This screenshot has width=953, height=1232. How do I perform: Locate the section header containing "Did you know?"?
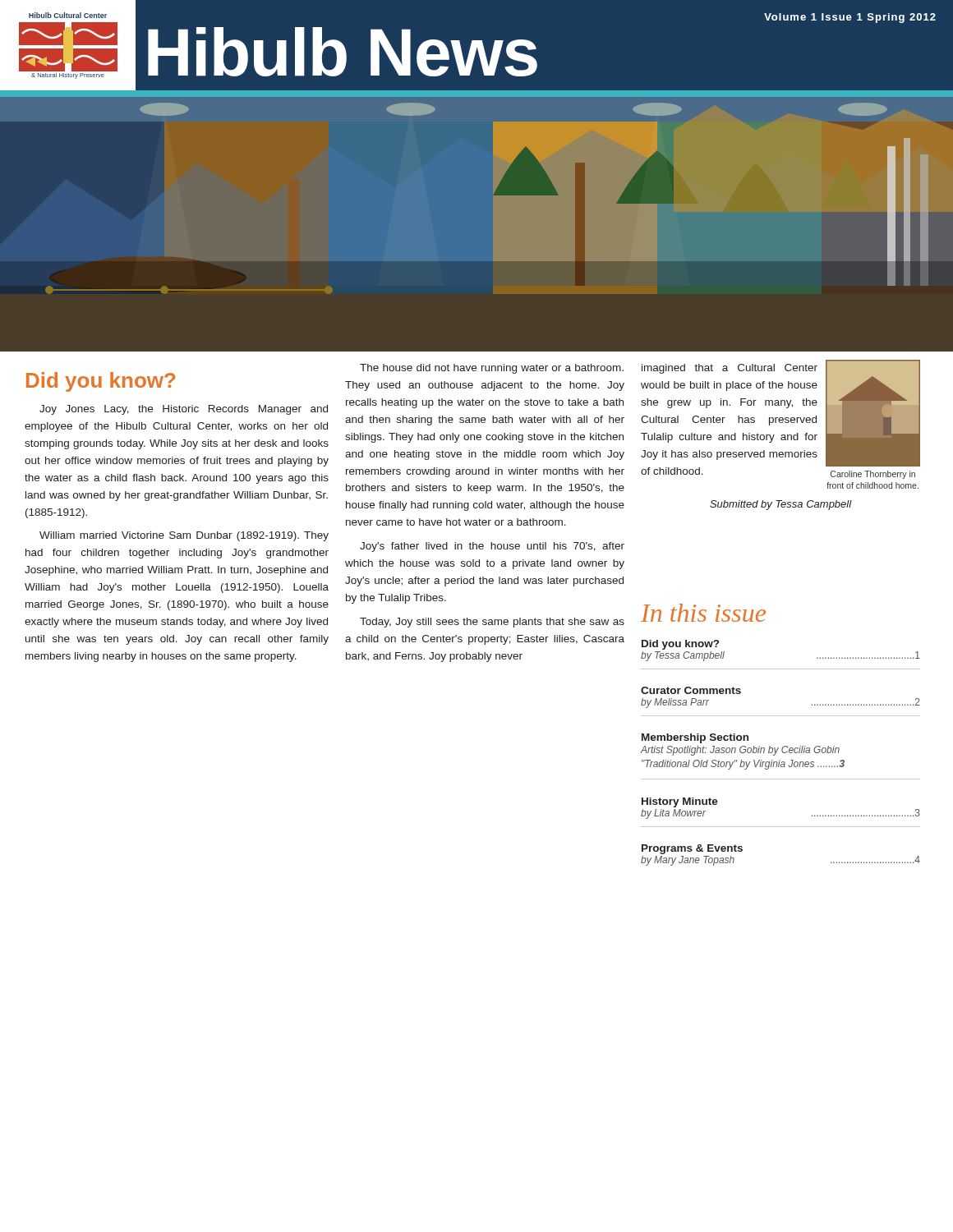pyautogui.click(x=101, y=381)
